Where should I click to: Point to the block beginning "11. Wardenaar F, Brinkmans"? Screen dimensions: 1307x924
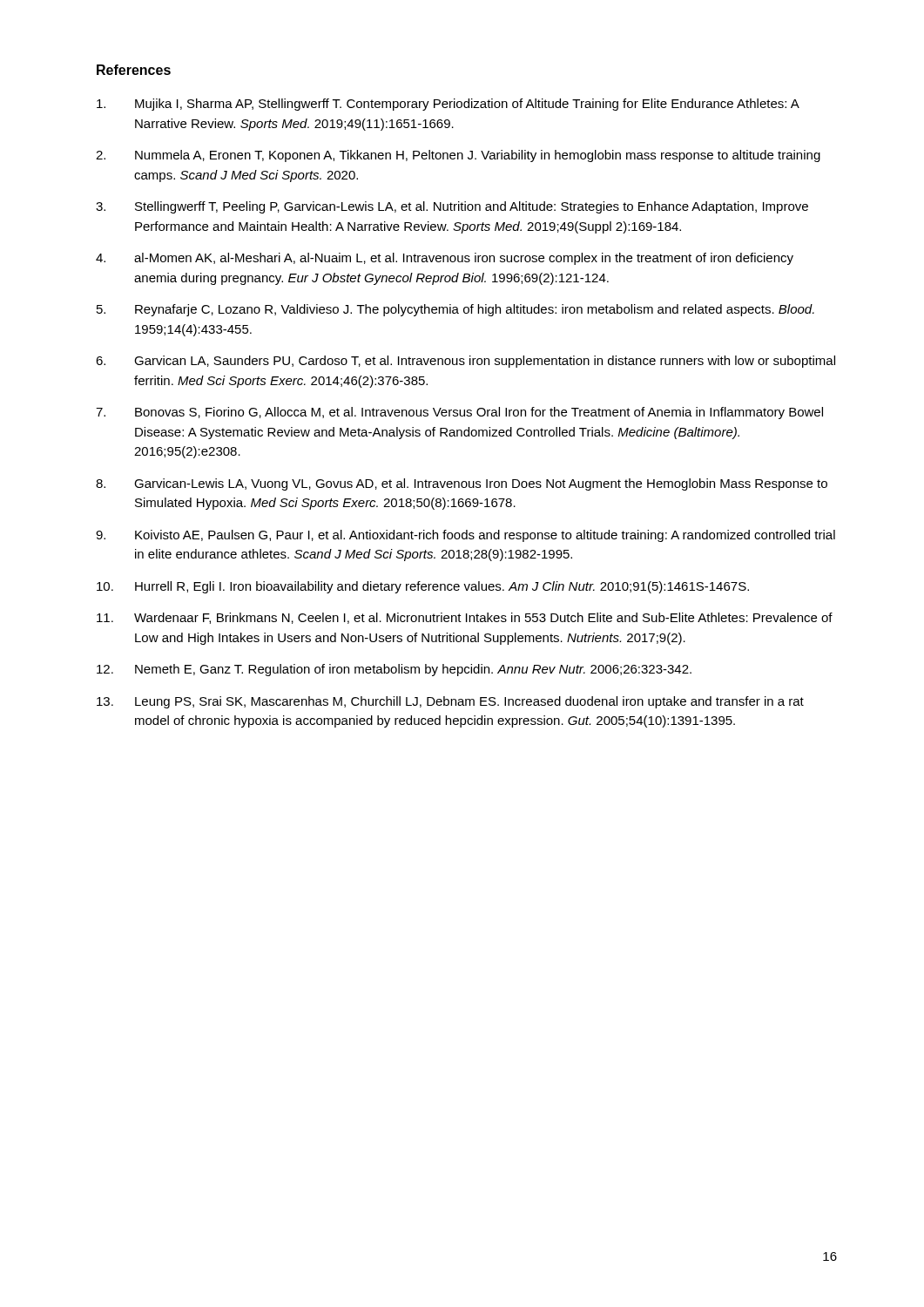coord(466,628)
